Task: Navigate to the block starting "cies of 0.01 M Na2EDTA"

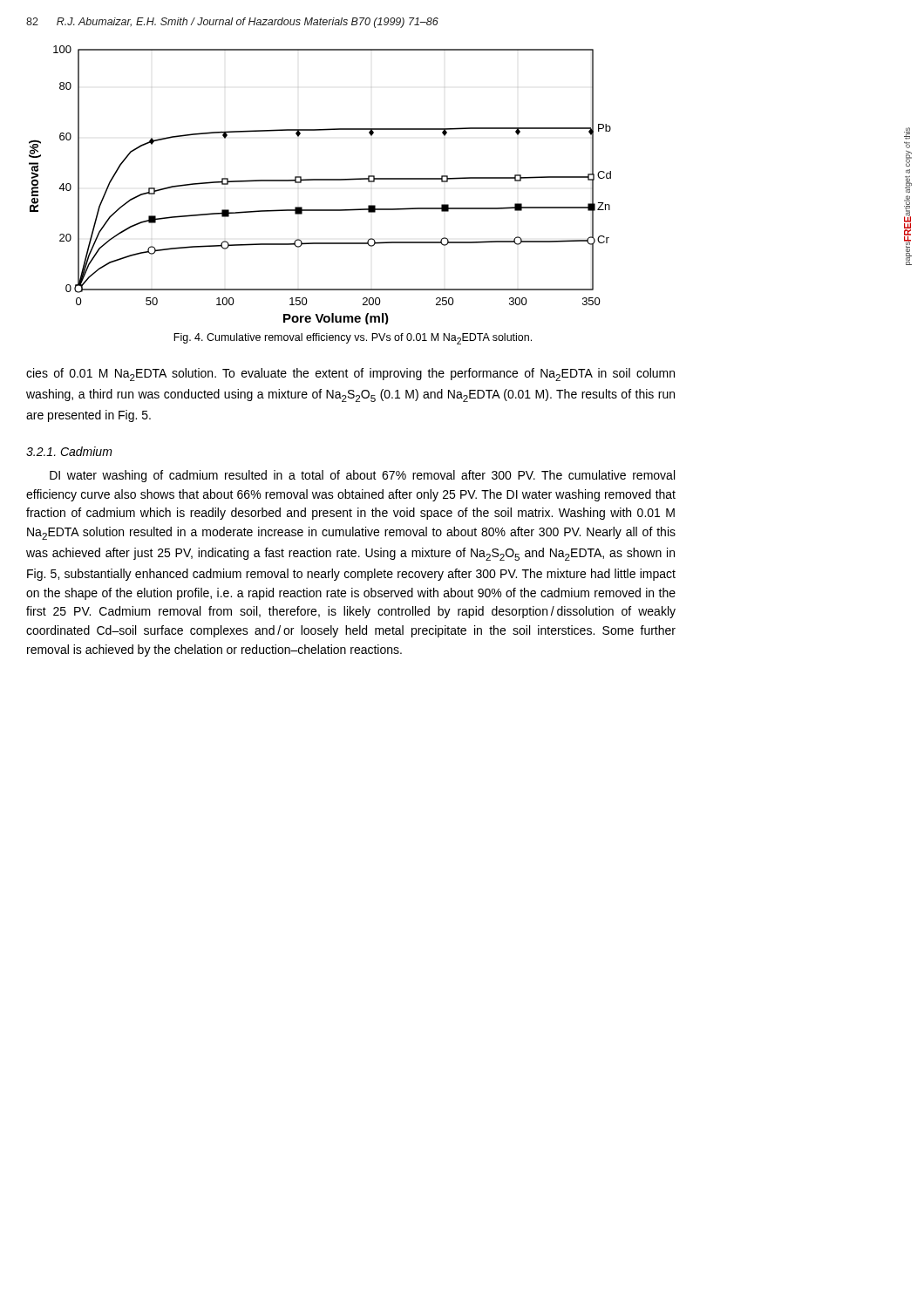Action: 351,394
